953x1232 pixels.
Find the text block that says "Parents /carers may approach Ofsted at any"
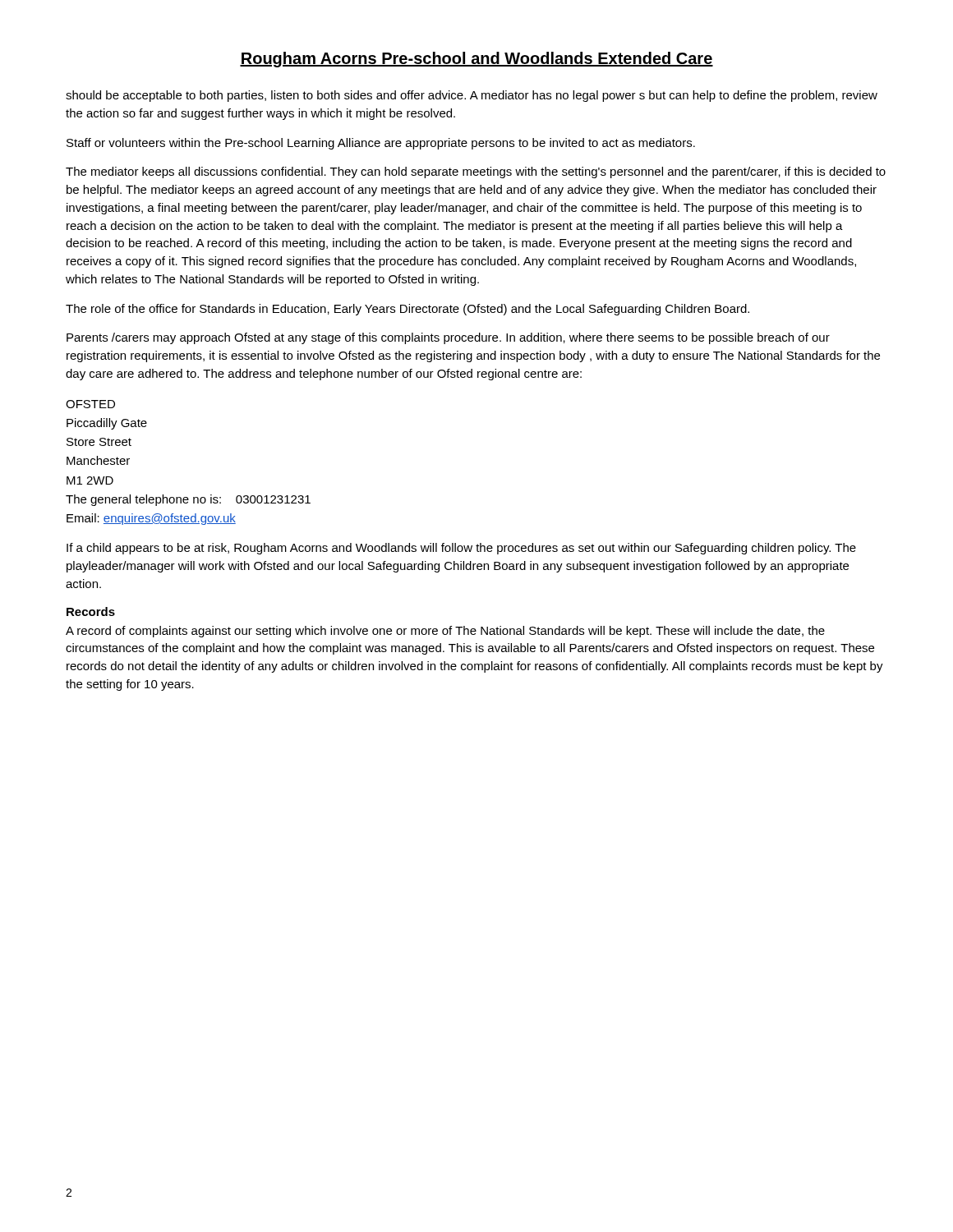pyautogui.click(x=473, y=355)
